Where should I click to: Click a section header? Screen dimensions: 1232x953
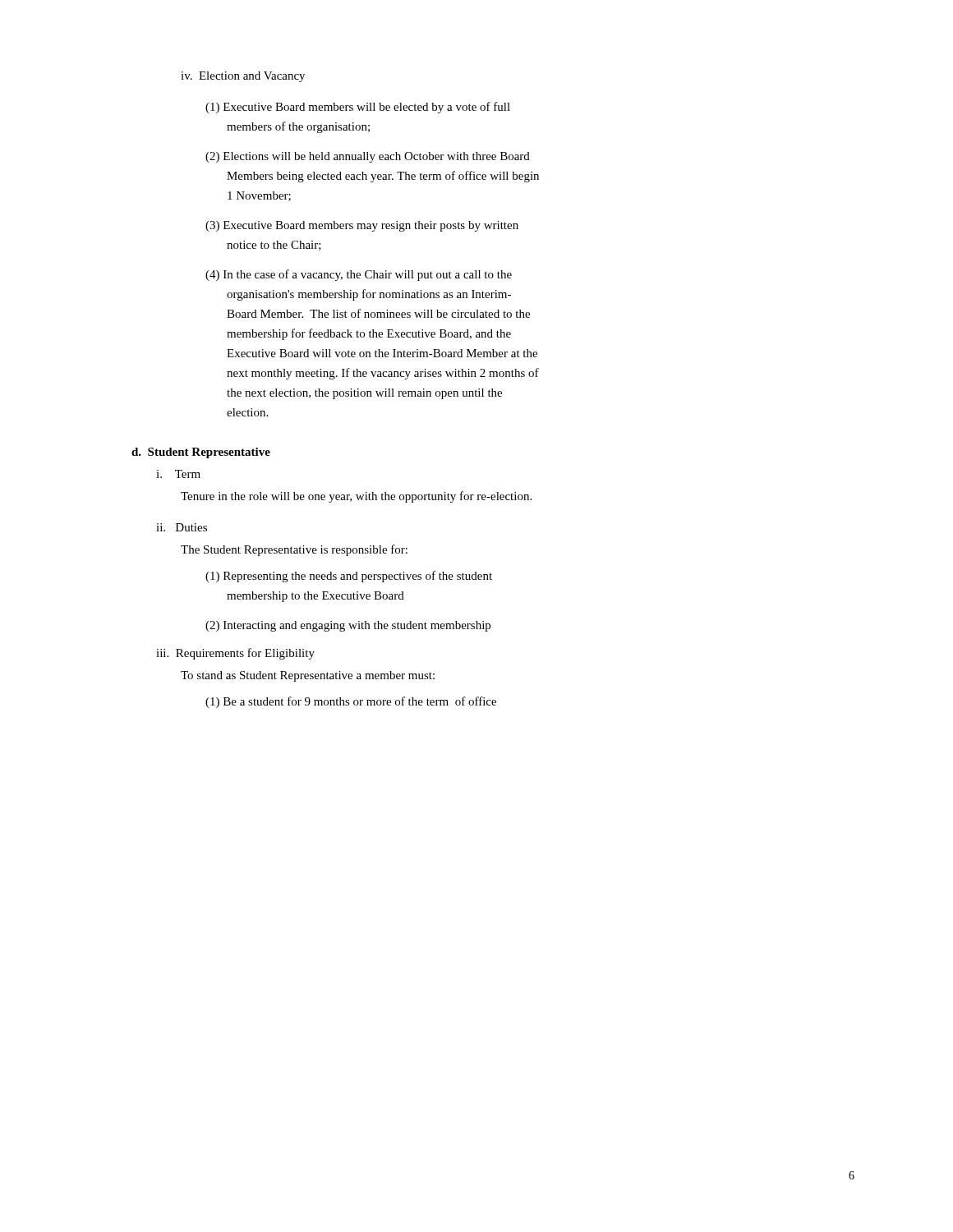point(201,452)
